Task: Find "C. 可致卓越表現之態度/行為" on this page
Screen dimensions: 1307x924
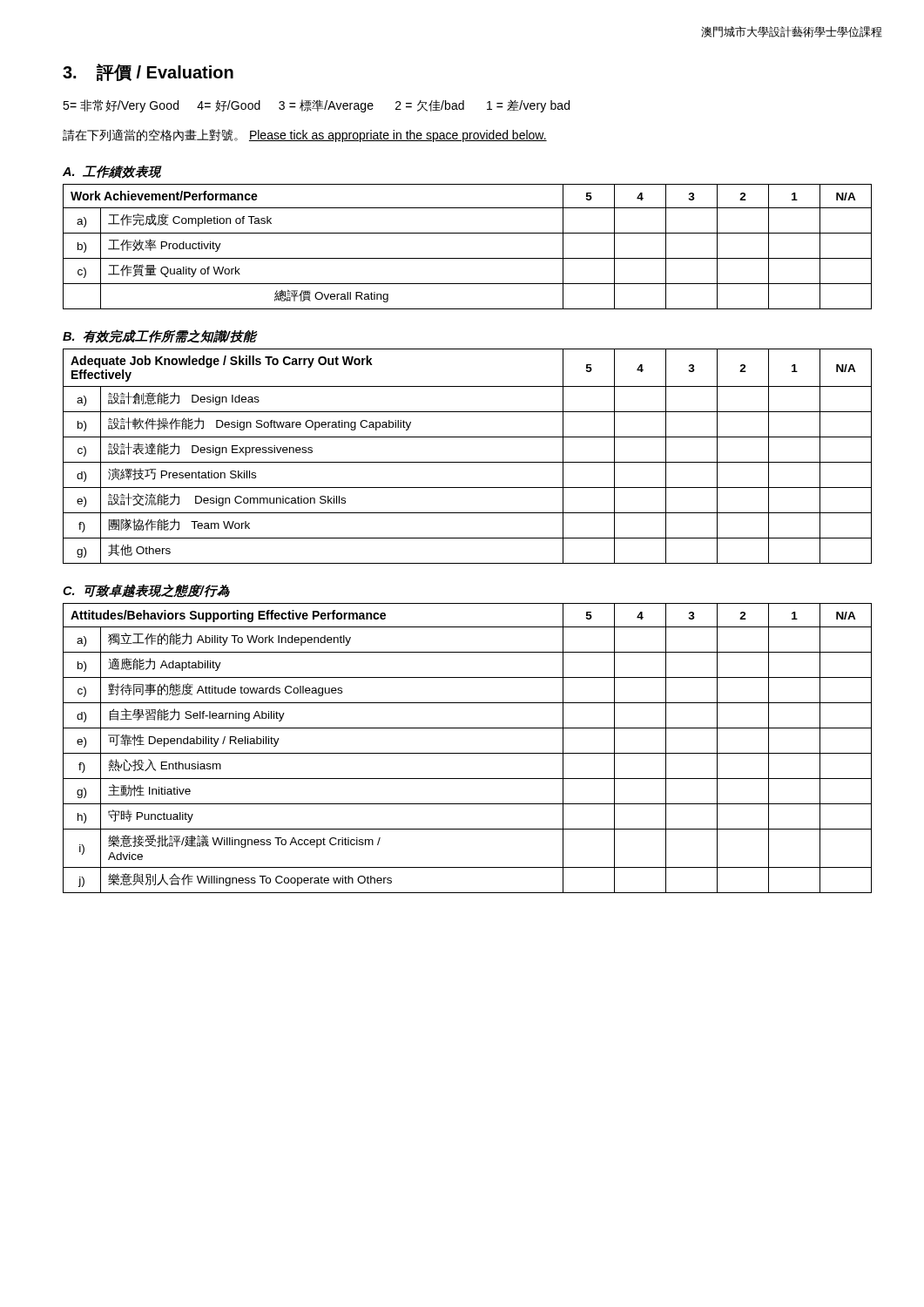Action: click(146, 591)
